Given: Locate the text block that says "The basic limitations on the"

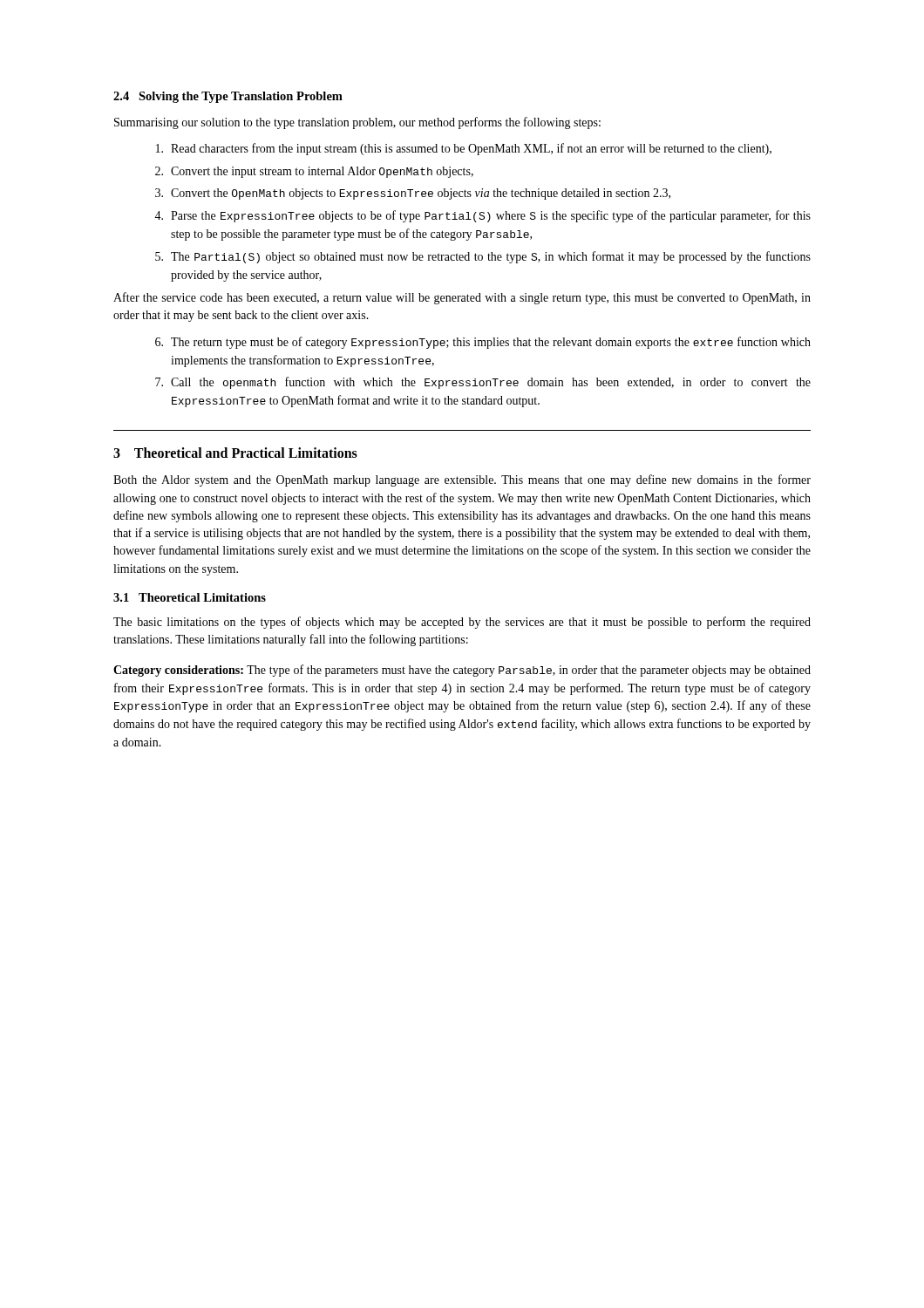Looking at the screenshot, I should pos(462,631).
